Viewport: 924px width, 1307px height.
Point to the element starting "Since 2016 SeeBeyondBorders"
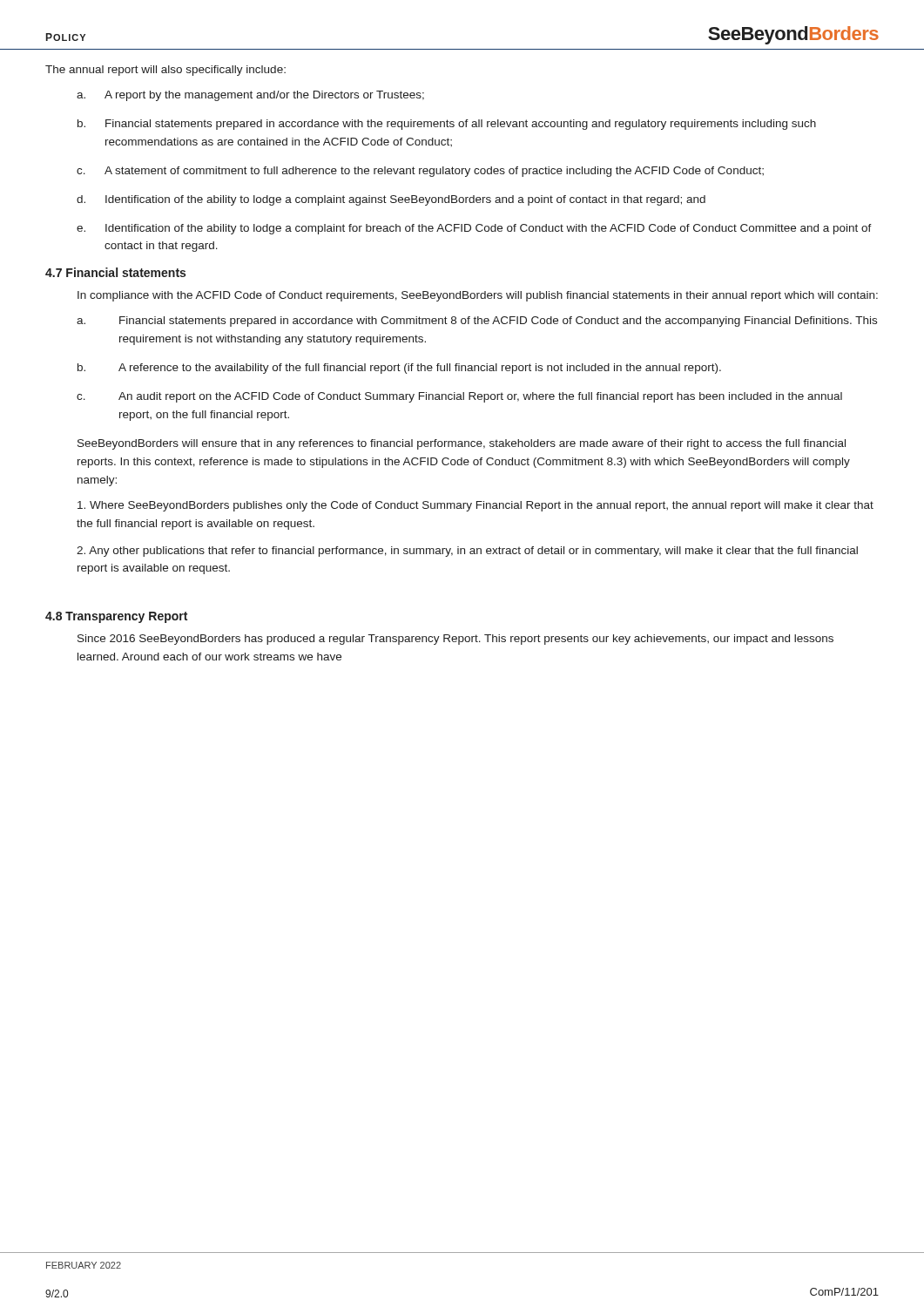pos(455,648)
